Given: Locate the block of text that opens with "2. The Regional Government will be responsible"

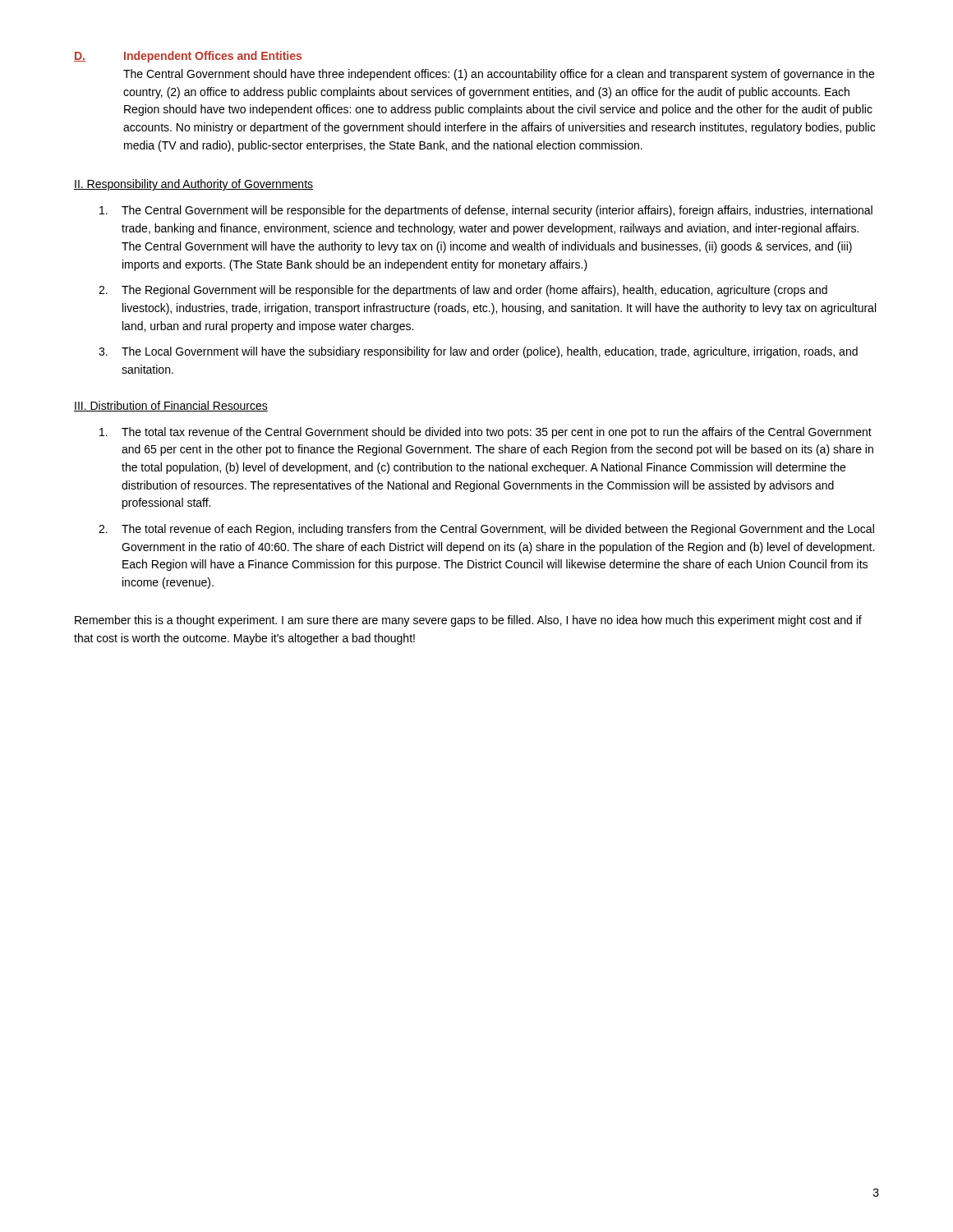Looking at the screenshot, I should tap(489, 309).
